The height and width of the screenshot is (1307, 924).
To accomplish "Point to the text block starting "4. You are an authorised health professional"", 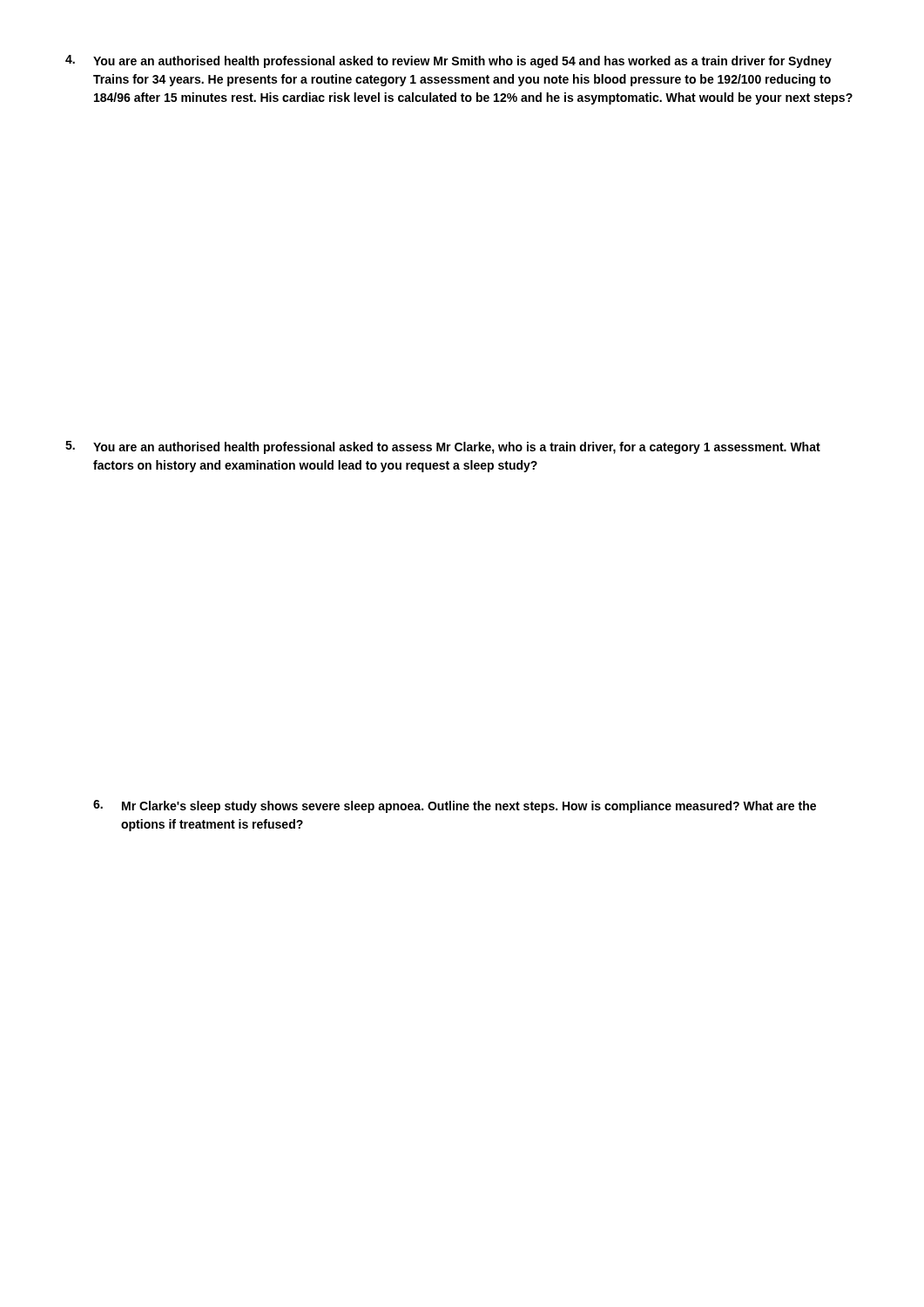I will point(462,80).
